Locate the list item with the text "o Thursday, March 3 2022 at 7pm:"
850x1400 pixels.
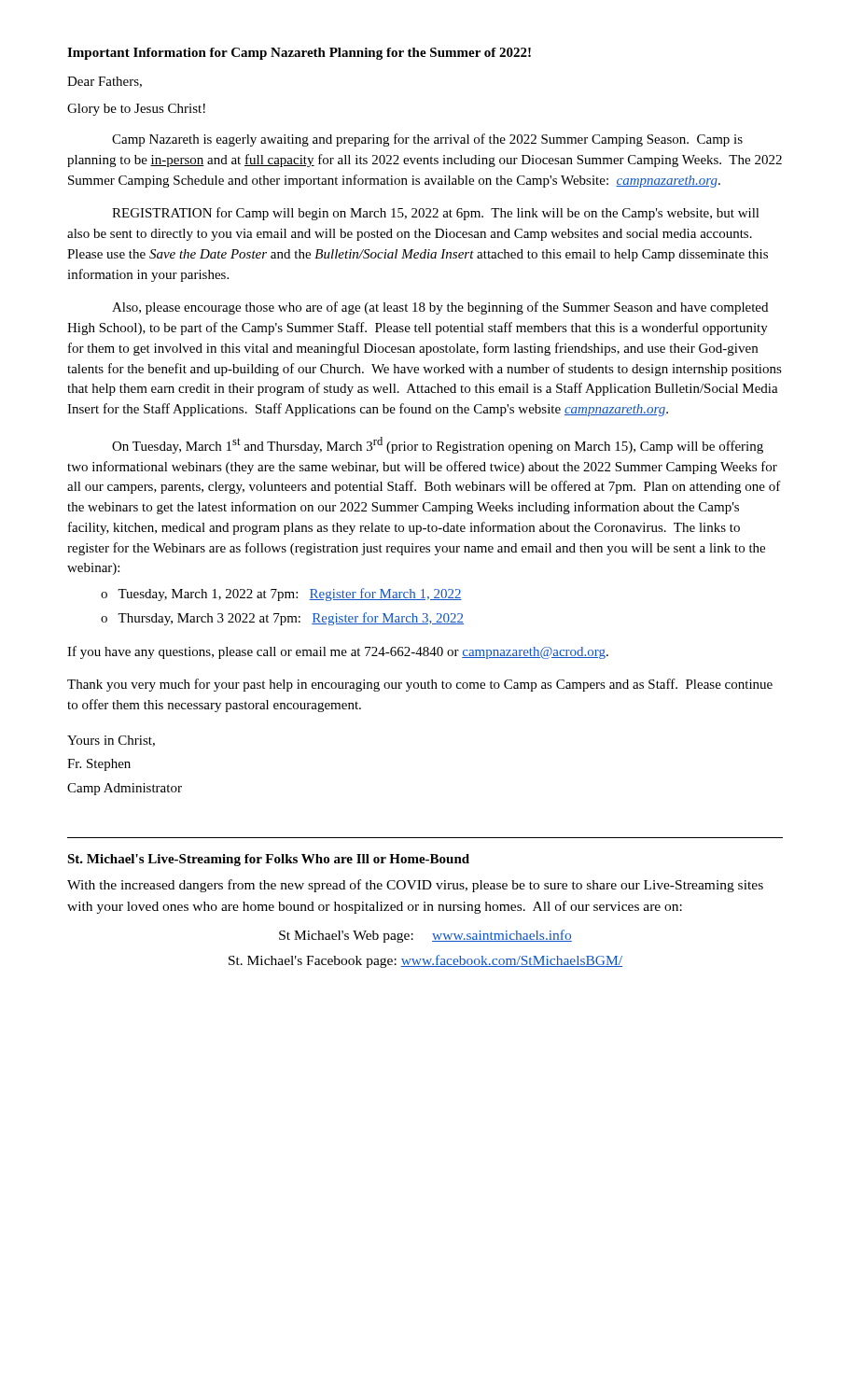pyautogui.click(x=282, y=618)
